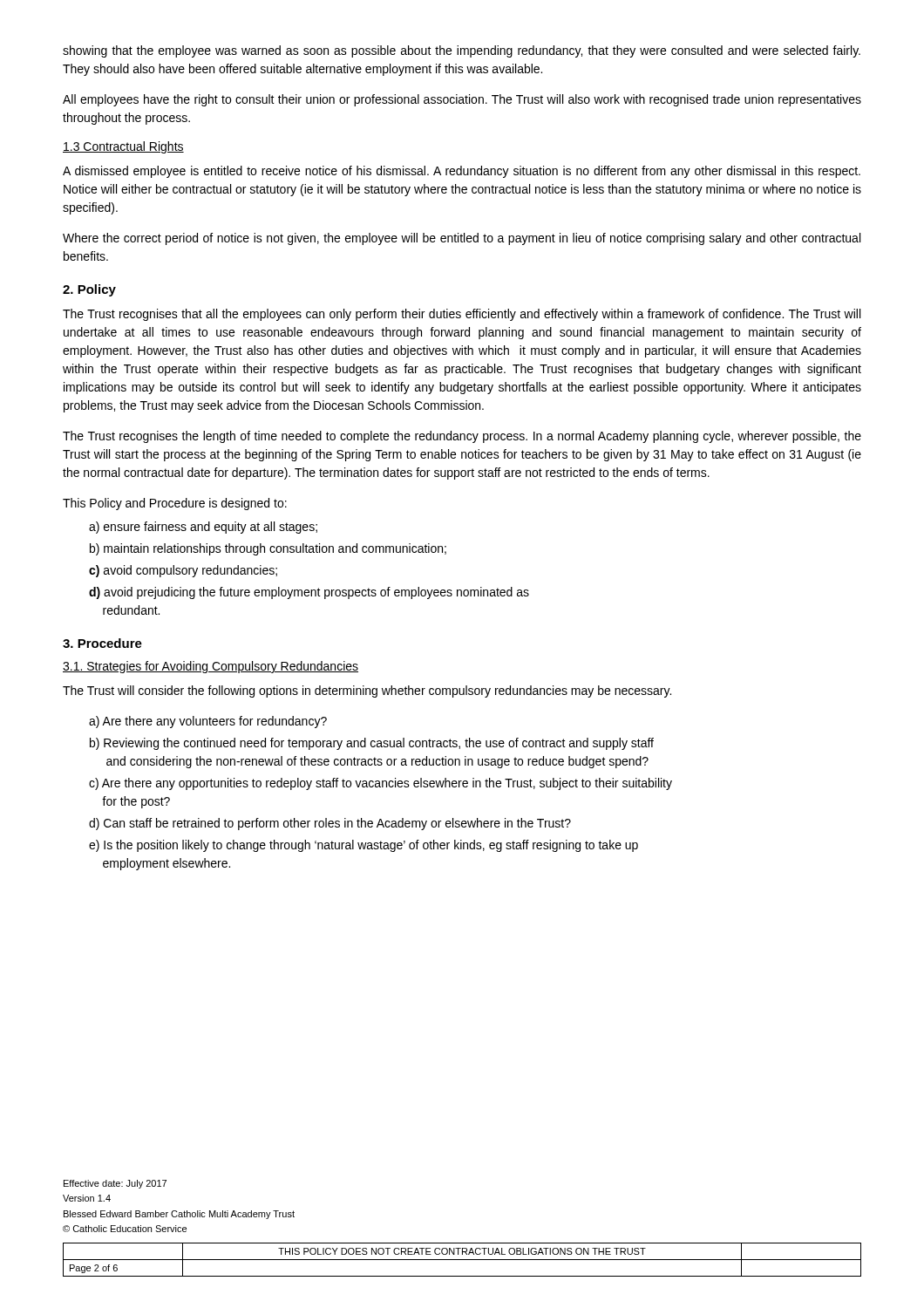Select the list item that says "c) avoid compulsory redundancies;"
Viewport: 924px width, 1308px height.
click(184, 570)
